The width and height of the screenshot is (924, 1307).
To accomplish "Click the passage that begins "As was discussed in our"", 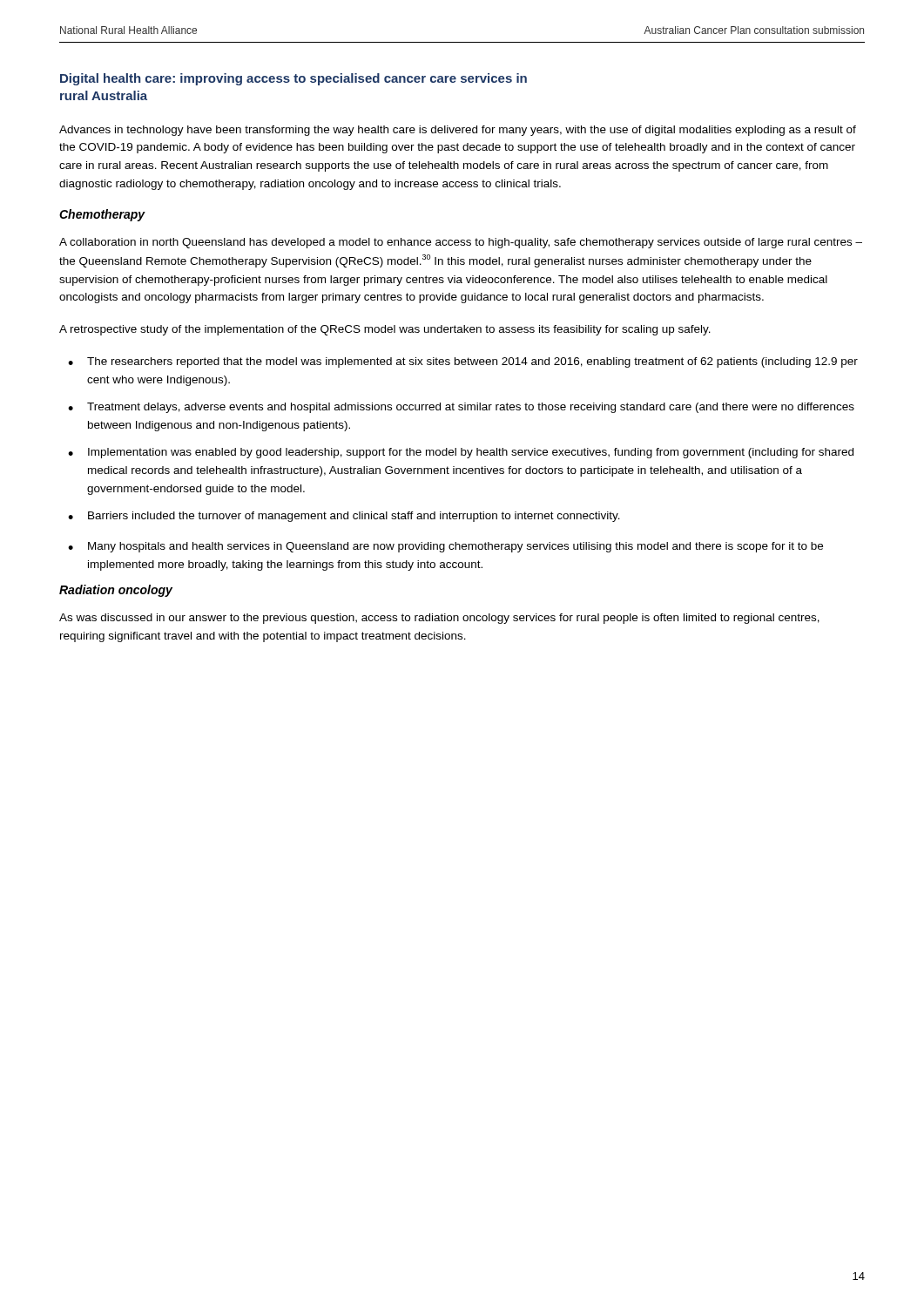I will pos(440,626).
